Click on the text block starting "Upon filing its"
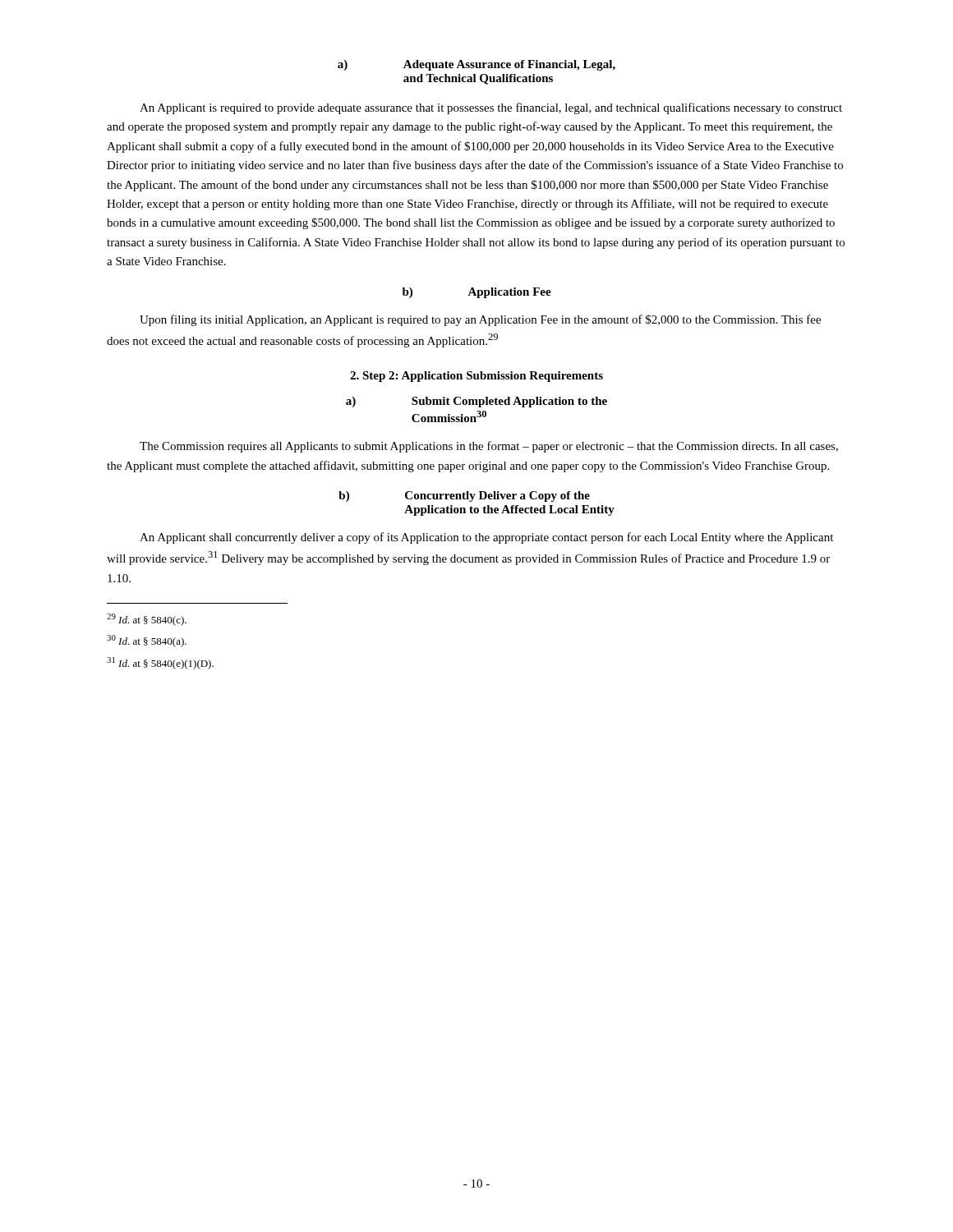Viewport: 953px width, 1232px height. coord(464,330)
